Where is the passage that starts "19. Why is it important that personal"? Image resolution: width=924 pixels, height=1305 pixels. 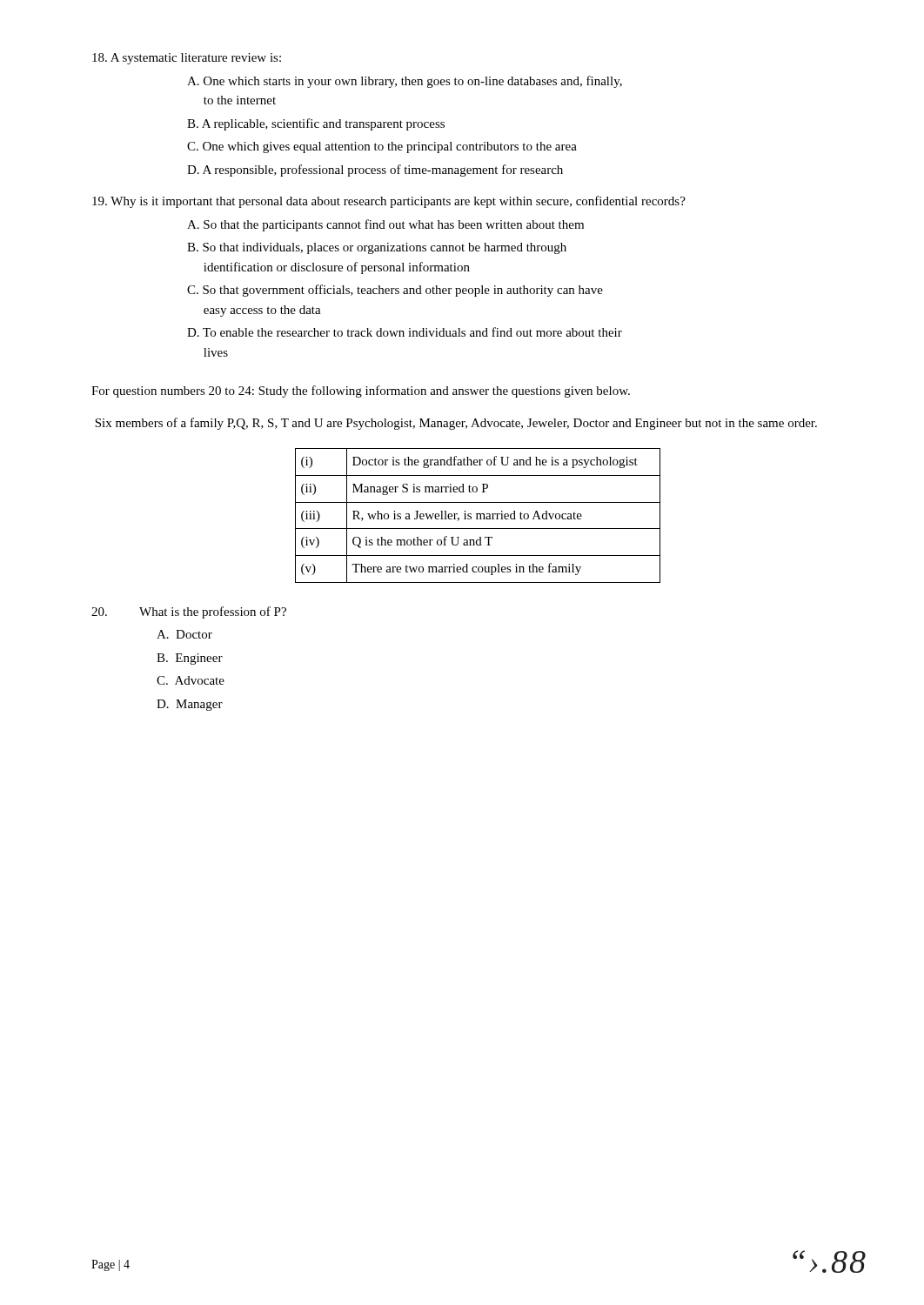[477, 277]
